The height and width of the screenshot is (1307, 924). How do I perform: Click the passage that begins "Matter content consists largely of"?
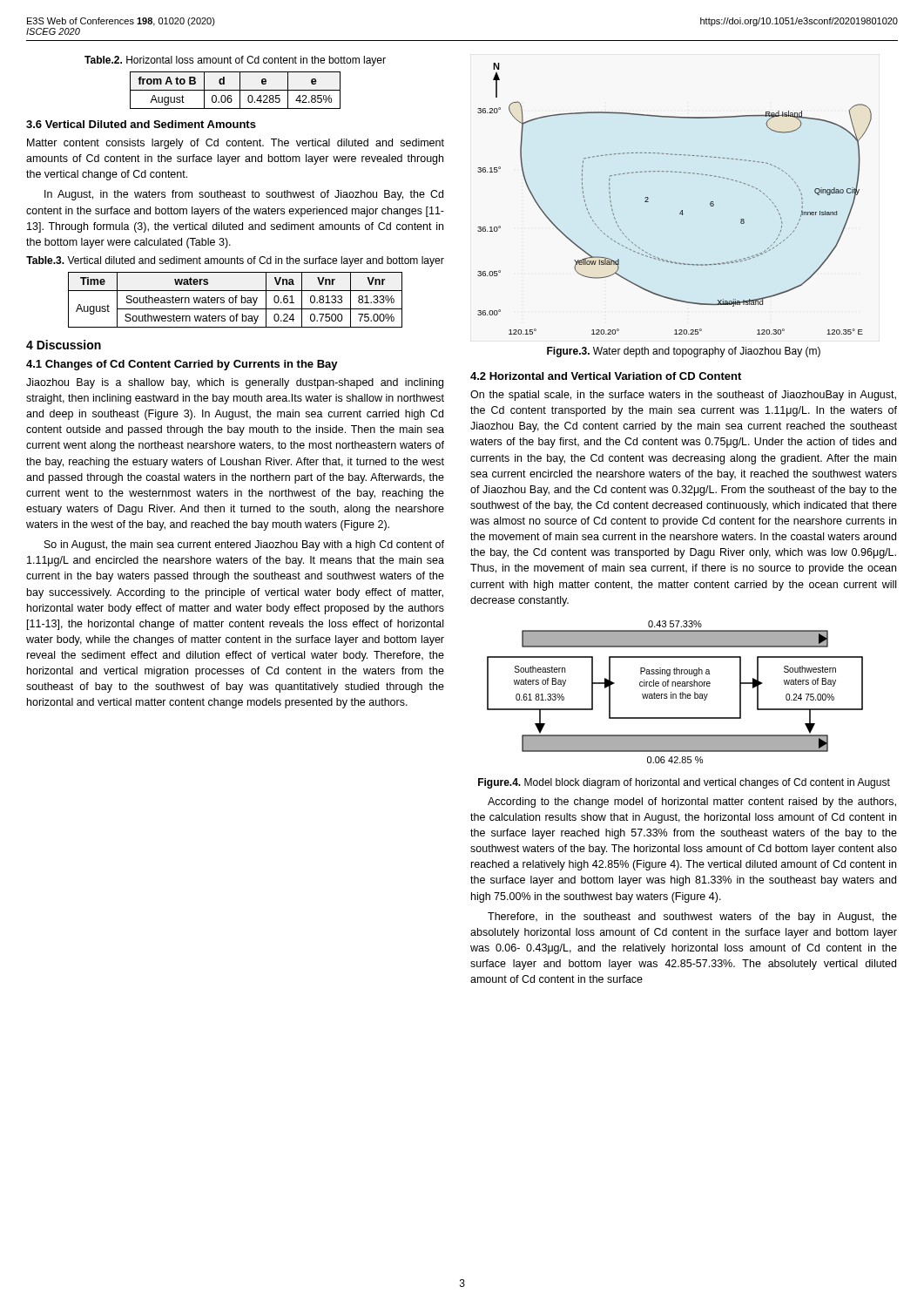pos(235,159)
